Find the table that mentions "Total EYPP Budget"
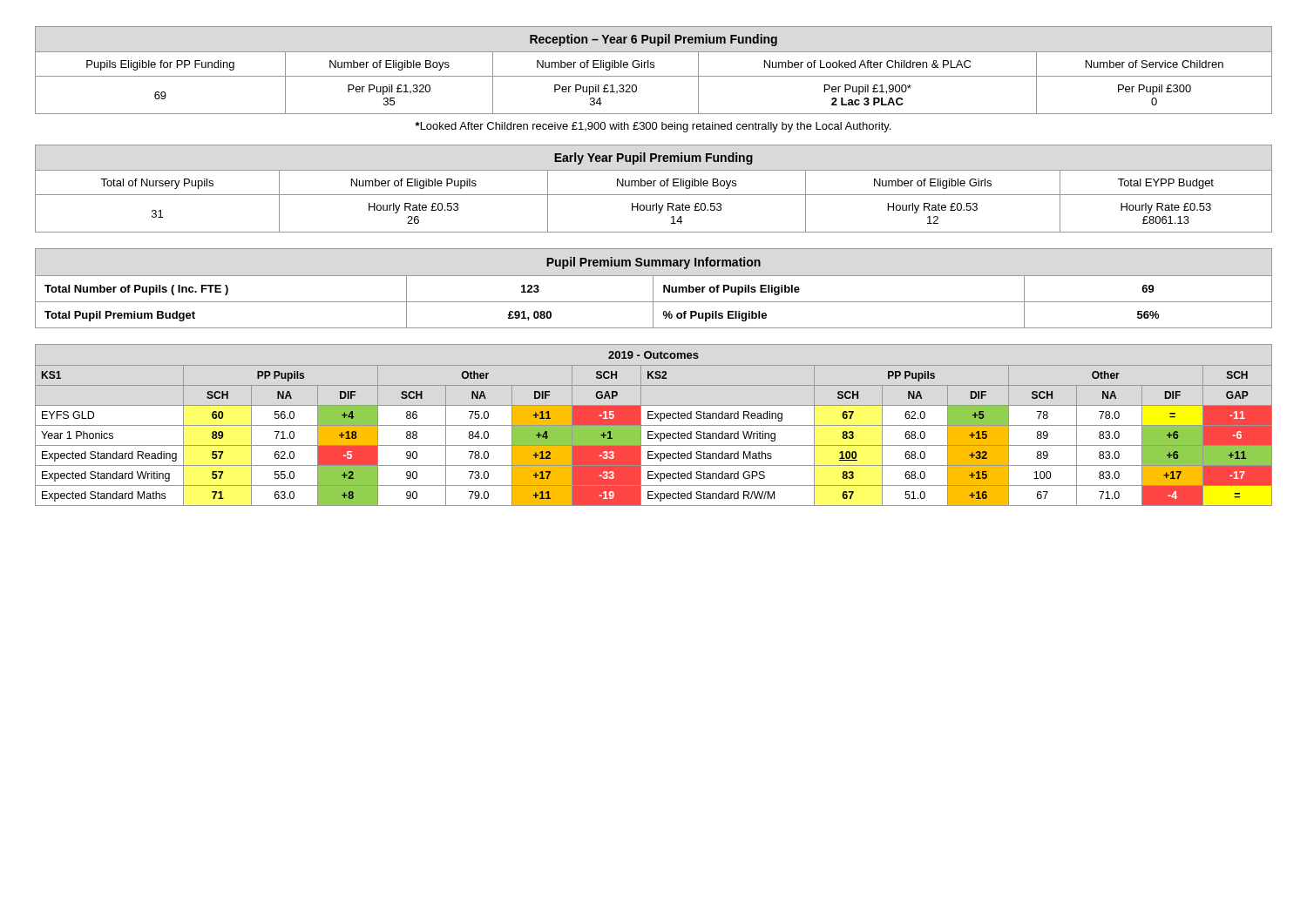The image size is (1307, 924). click(654, 189)
